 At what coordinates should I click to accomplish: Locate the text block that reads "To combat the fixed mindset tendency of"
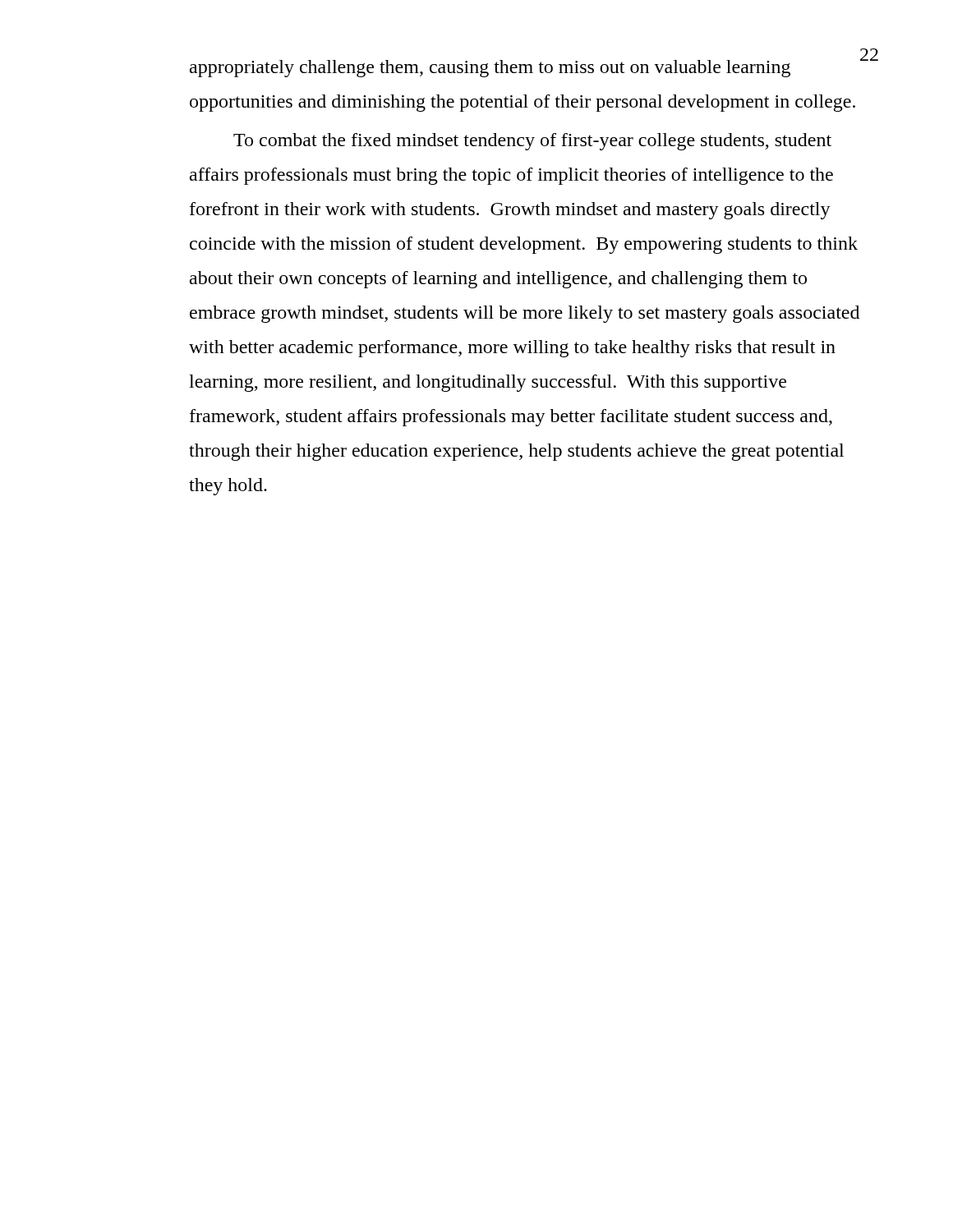[524, 312]
